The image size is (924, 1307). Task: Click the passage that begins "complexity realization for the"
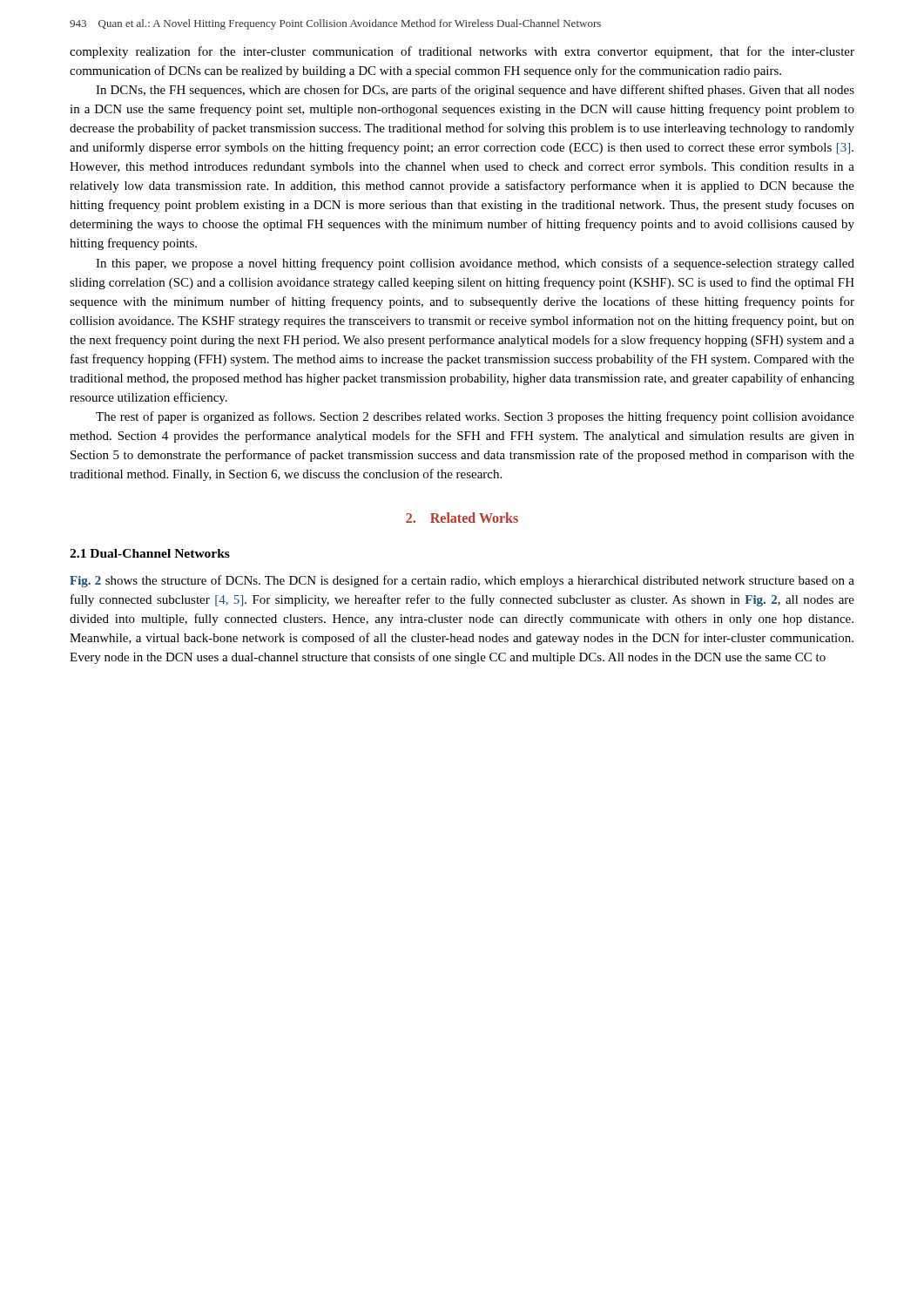coord(462,61)
